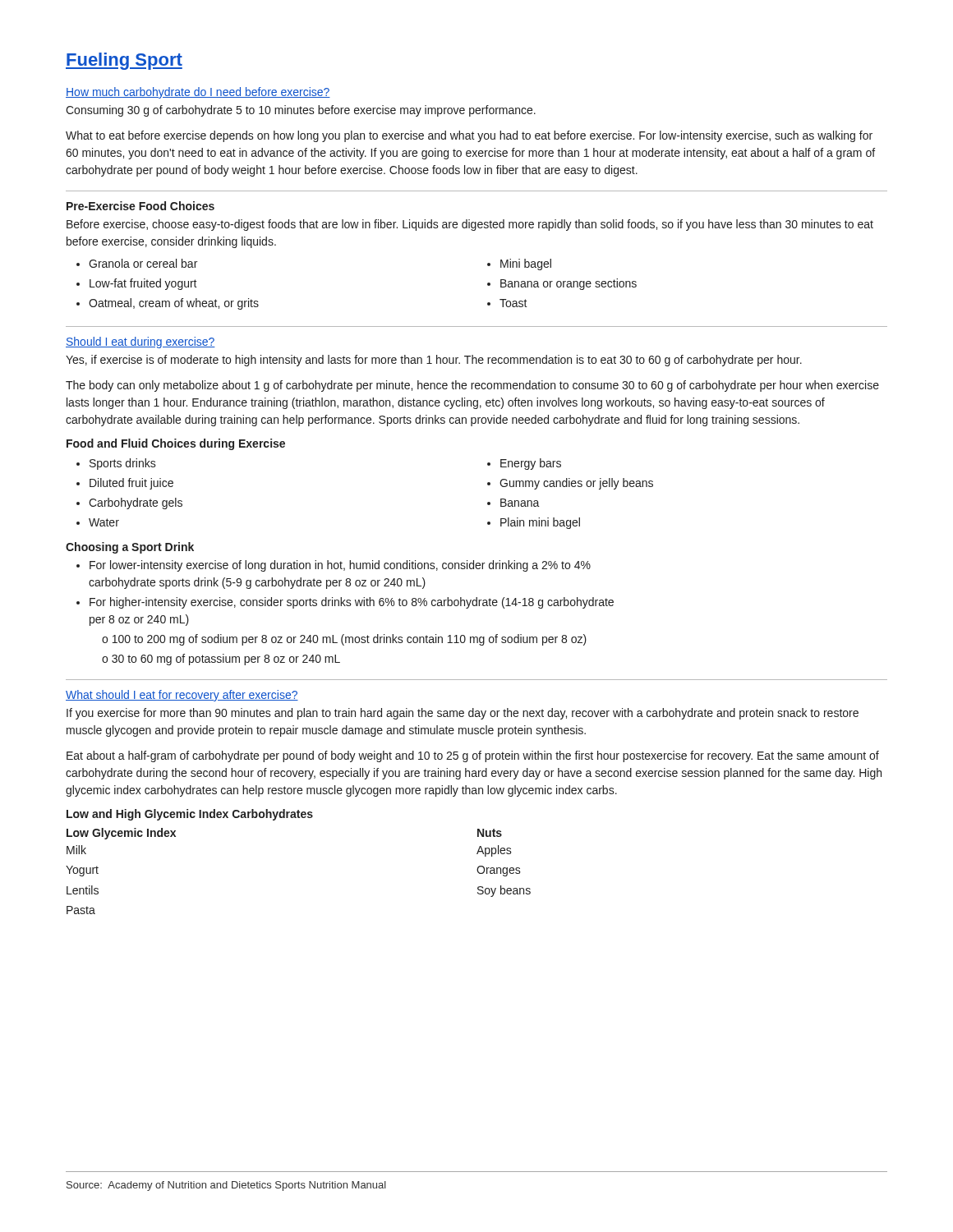Click on the region starting "Yes, if exercise is"
The width and height of the screenshot is (953, 1232).
pos(434,360)
